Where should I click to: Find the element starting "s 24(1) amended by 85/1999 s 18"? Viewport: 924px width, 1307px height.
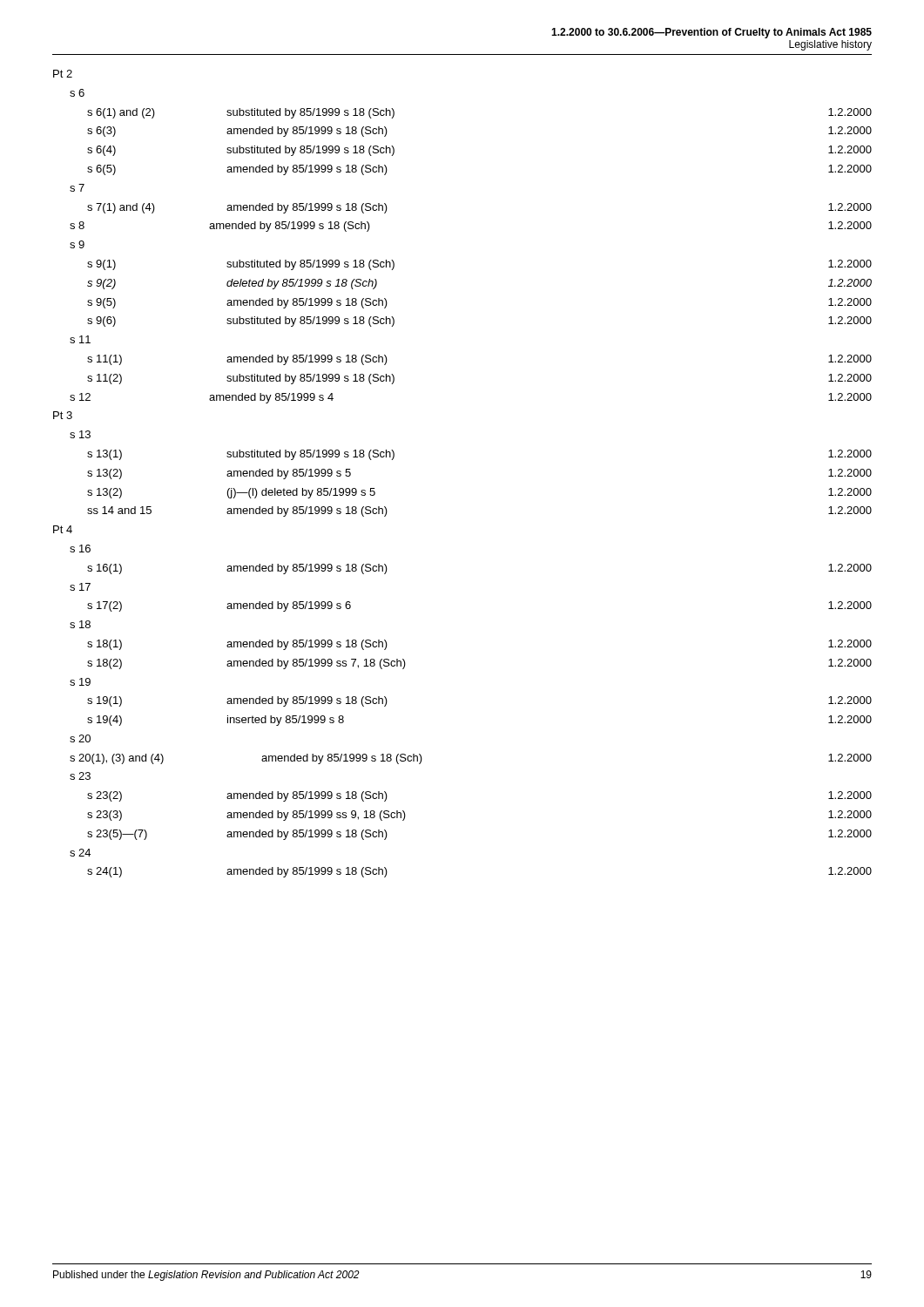(x=102, y=873)
